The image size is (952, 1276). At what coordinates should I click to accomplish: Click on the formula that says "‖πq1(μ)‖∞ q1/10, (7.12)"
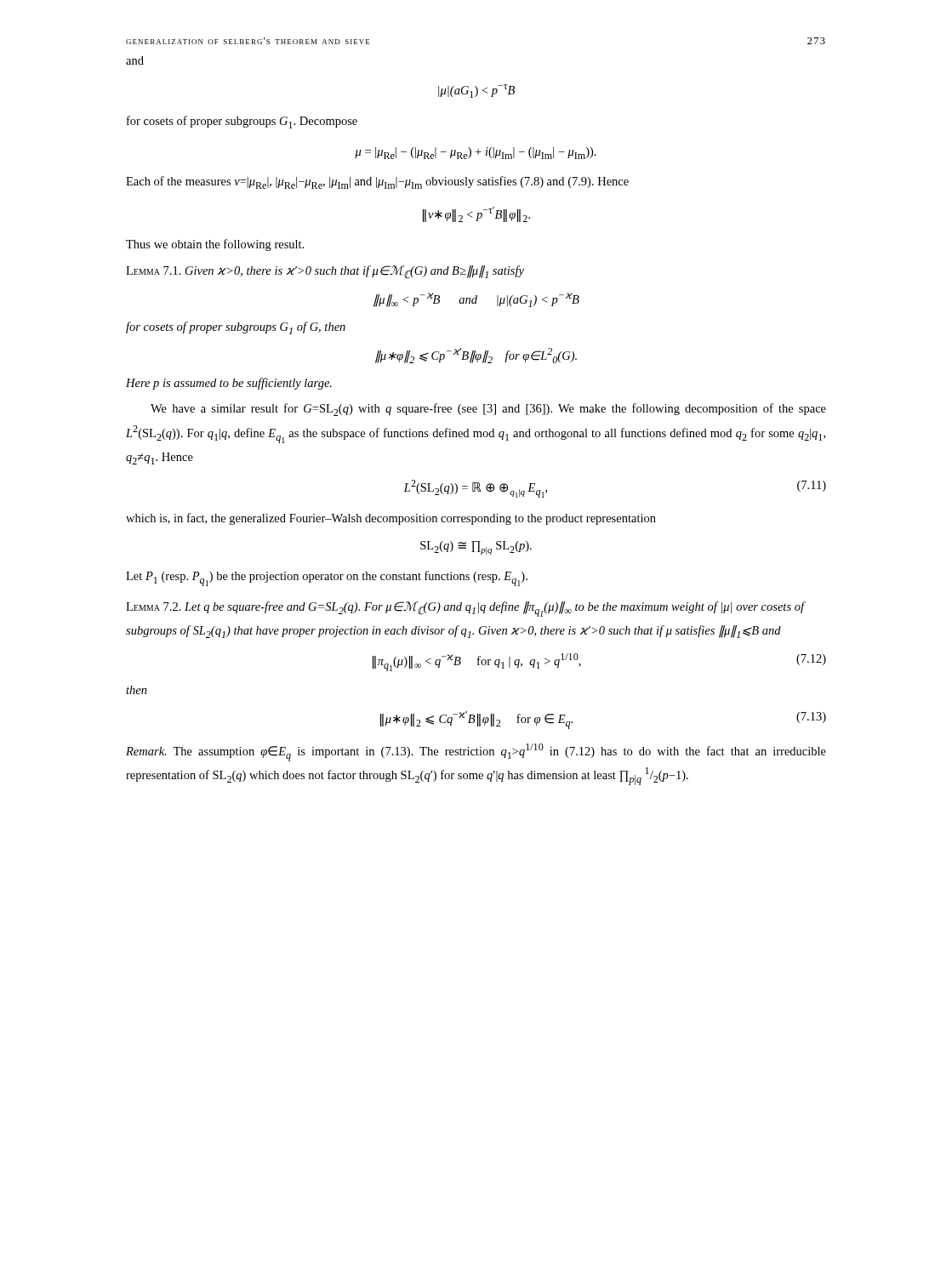tap(476, 662)
